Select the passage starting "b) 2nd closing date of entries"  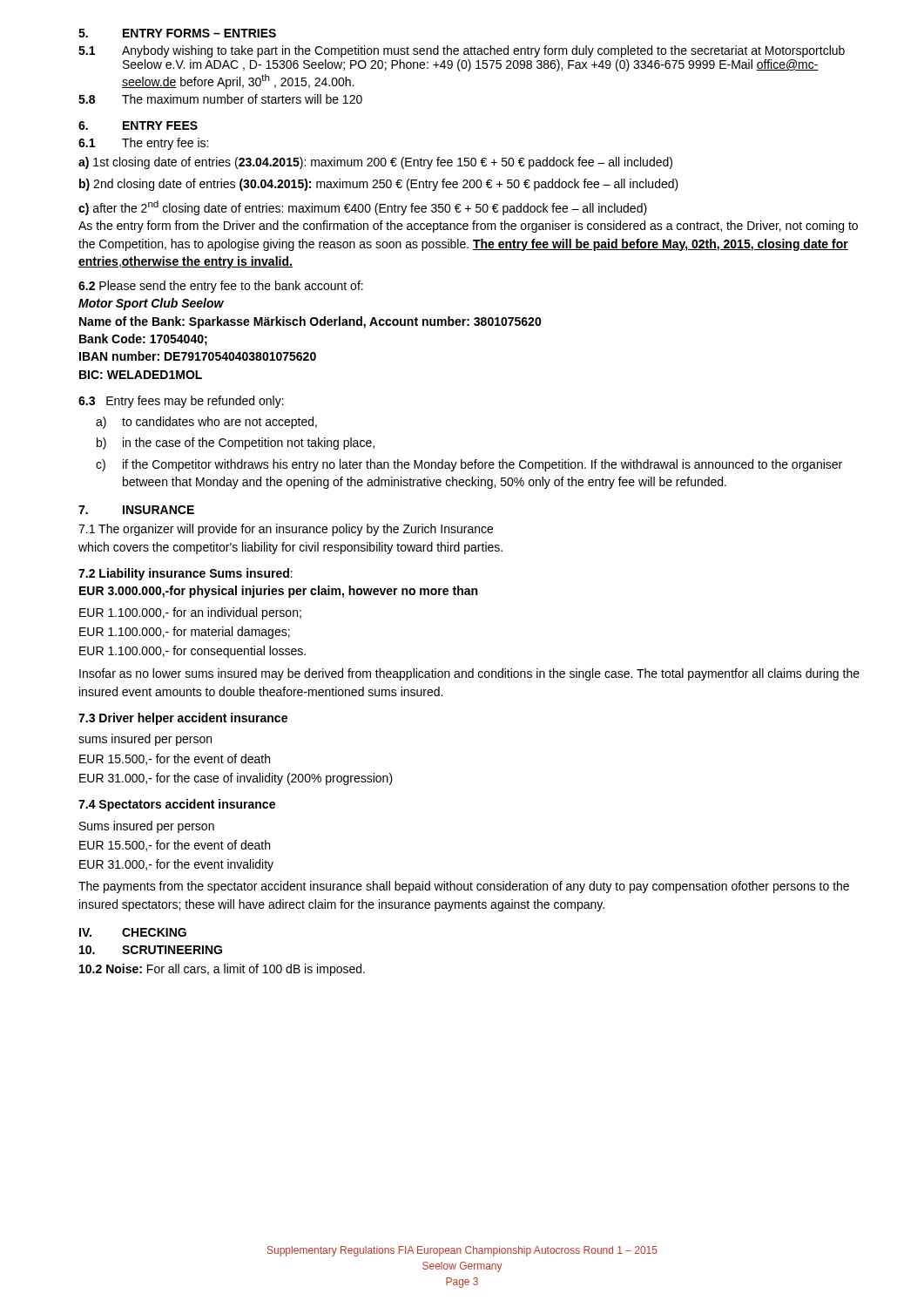[x=378, y=184]
